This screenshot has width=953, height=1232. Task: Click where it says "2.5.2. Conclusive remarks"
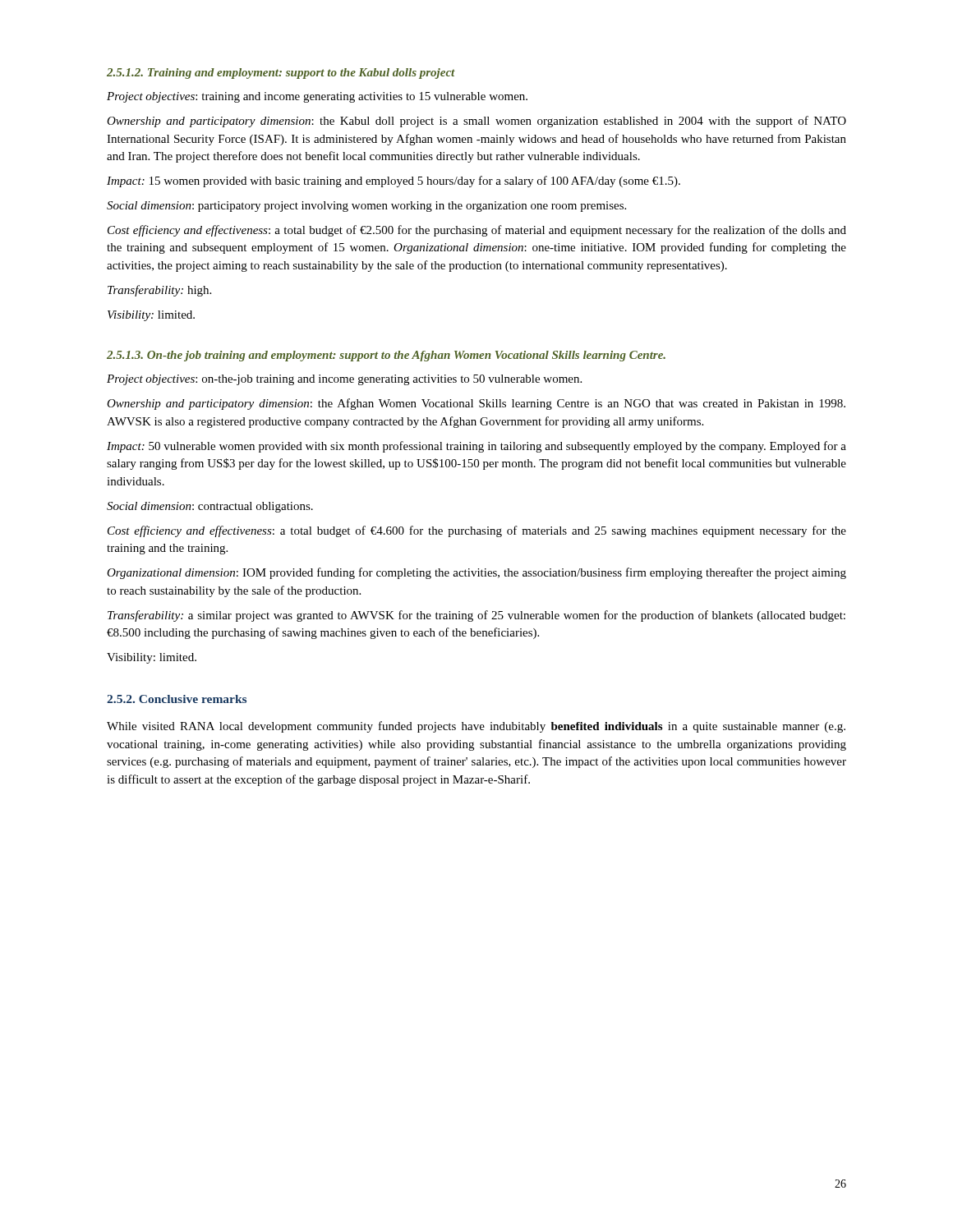point(177,698)
